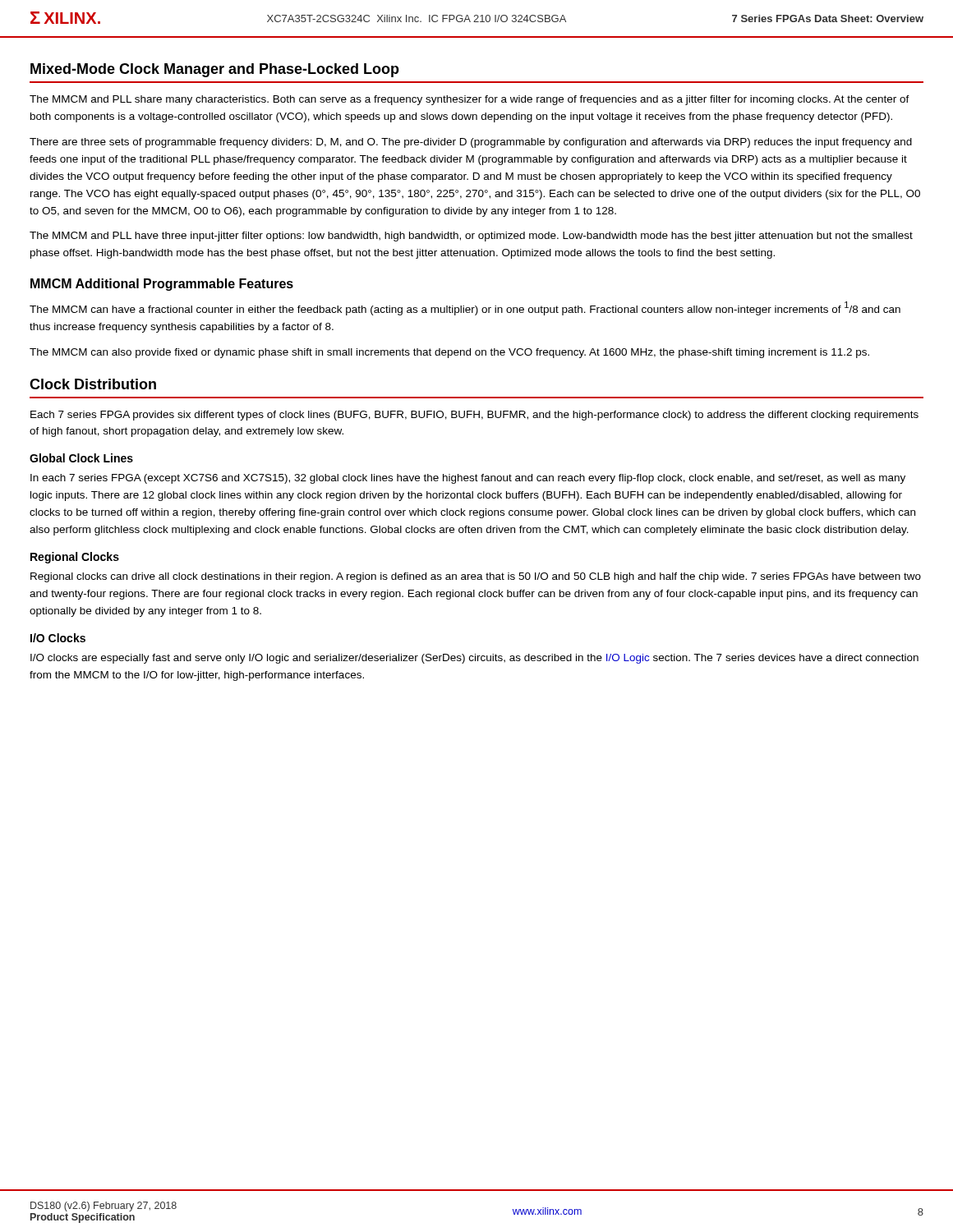Image resolution: width=953 pixels, height=1232 pixels.
Task: Locate the text block starting "The MMCM can also provide fixed or"
Action: click(x=450, y=352)
